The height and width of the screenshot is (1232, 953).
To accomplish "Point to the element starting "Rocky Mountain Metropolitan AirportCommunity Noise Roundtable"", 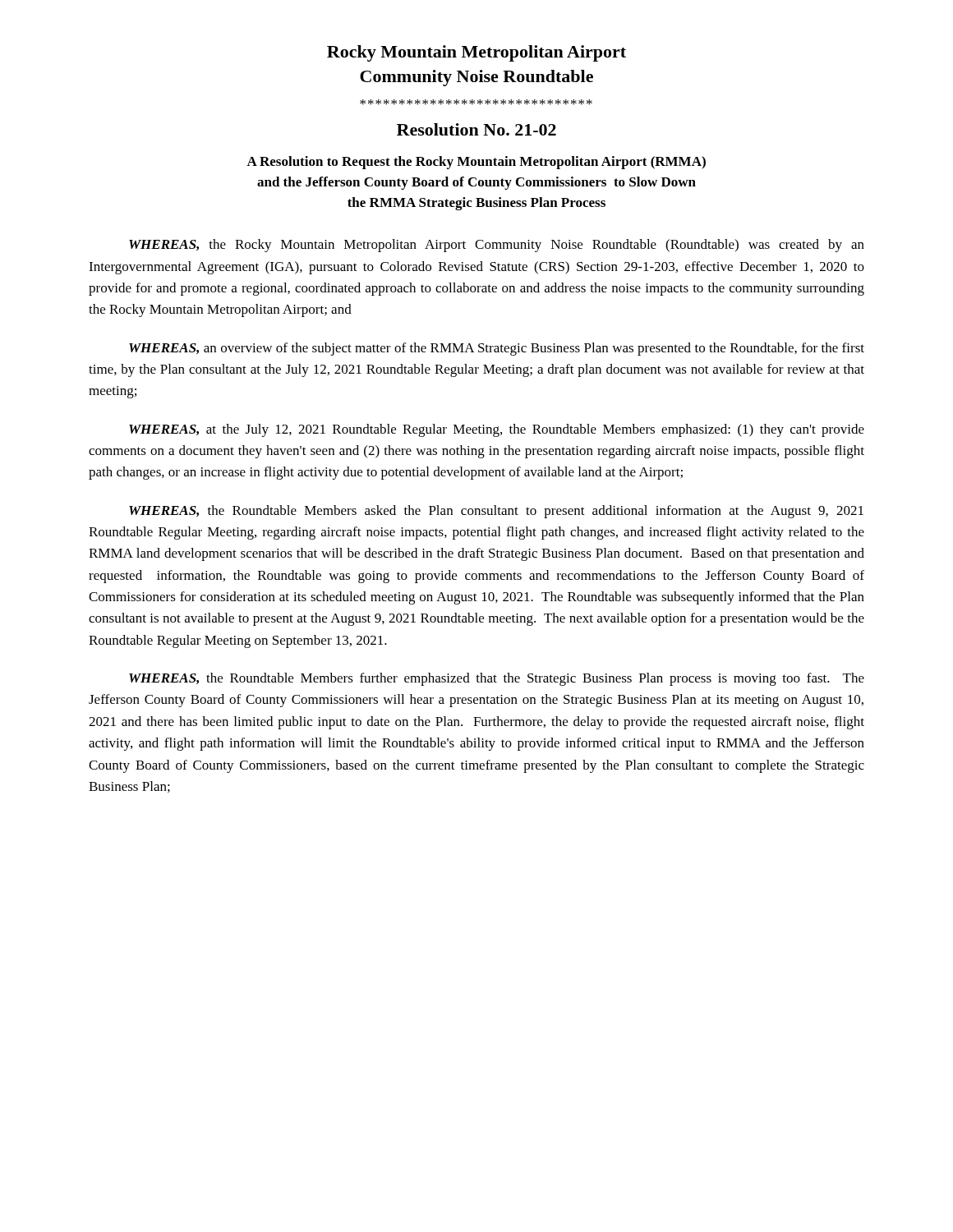I will 476,64.
